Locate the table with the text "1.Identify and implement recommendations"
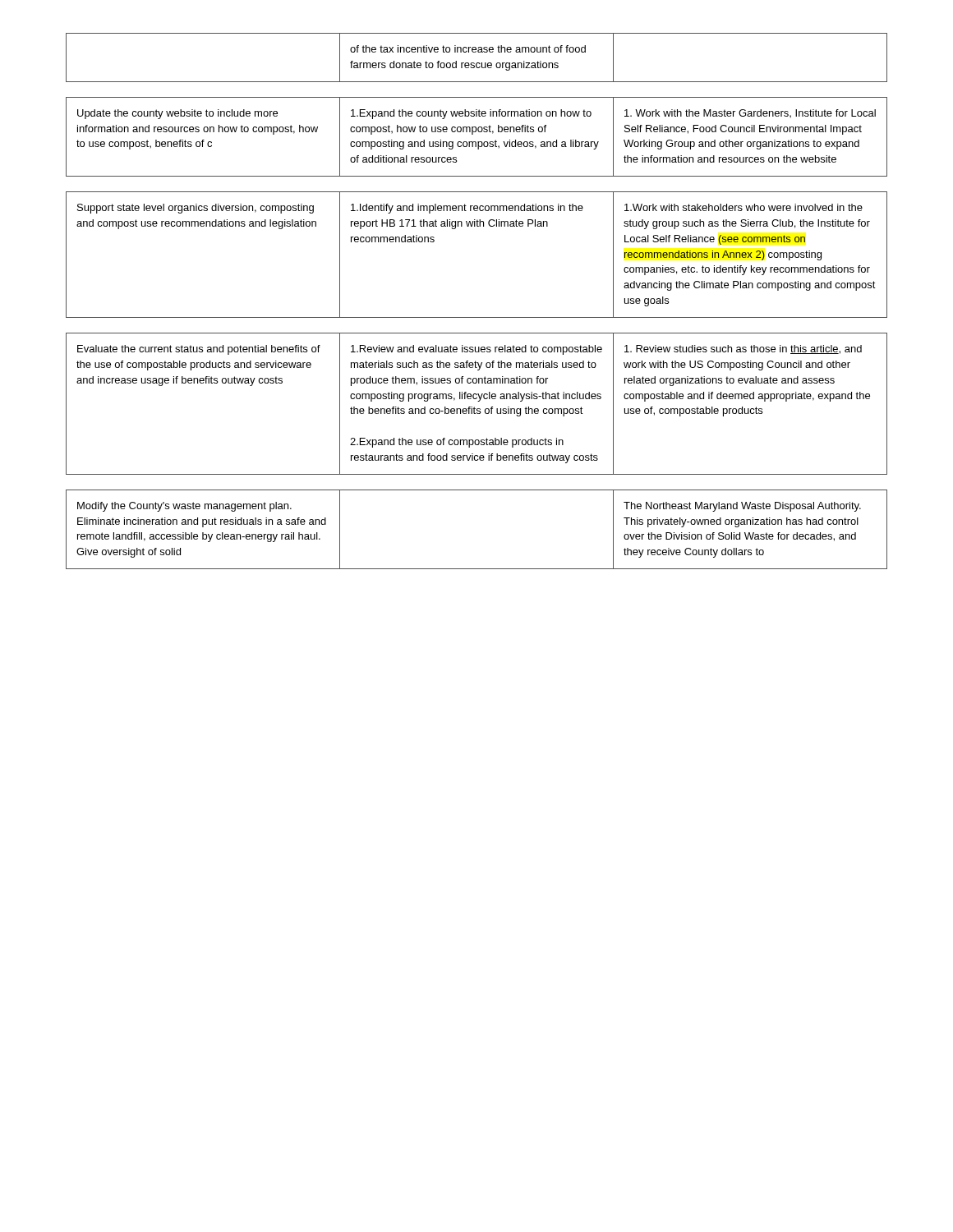The width and height of the screenshot is (953, 1232). [476, 255]
